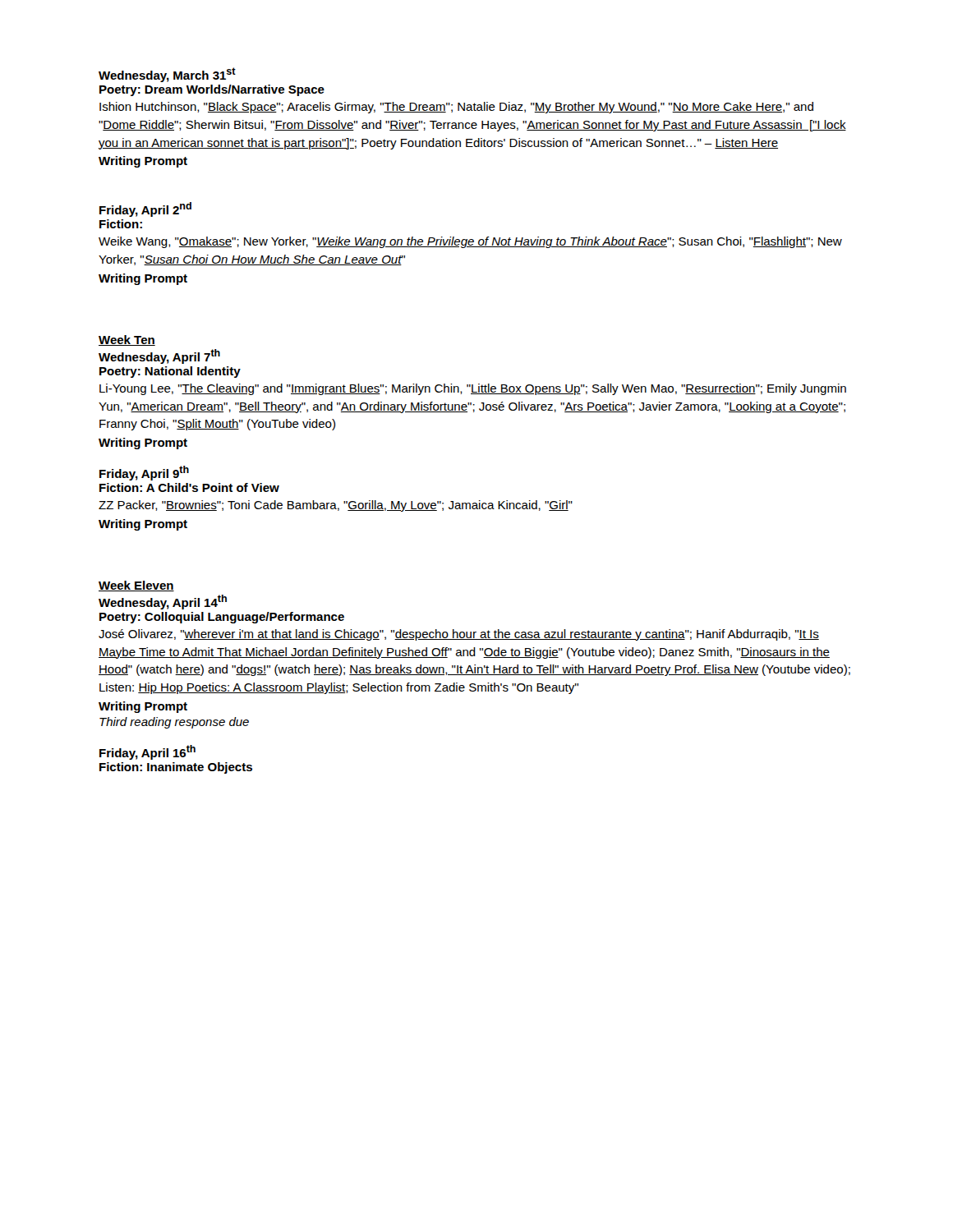The image size is (953, 1232).
Task: Click on the section header with the text "Week Eleven"
Action: pyautogui.click(x=136, y=585)
